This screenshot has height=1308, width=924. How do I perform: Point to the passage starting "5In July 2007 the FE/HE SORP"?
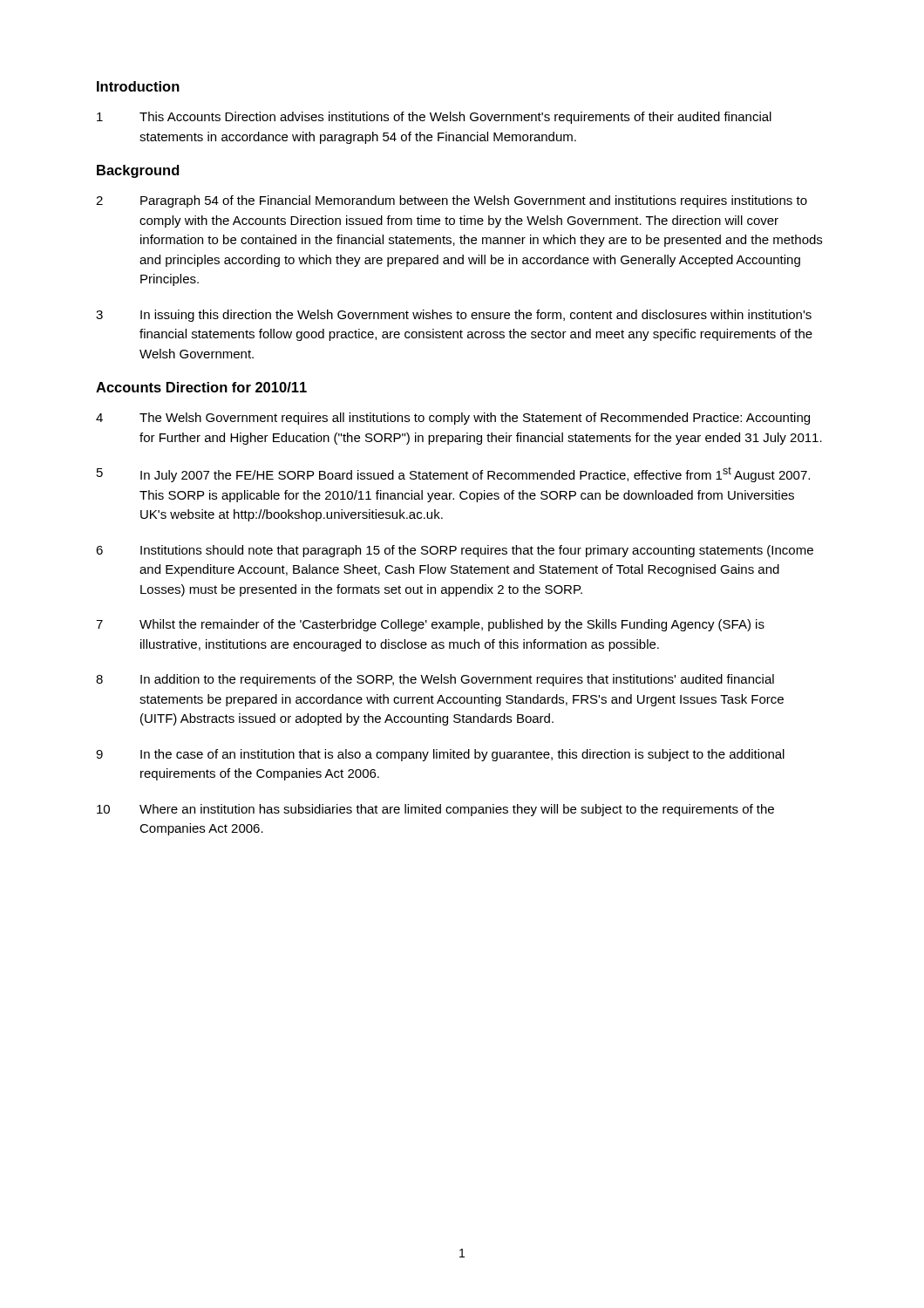[460, 494]
